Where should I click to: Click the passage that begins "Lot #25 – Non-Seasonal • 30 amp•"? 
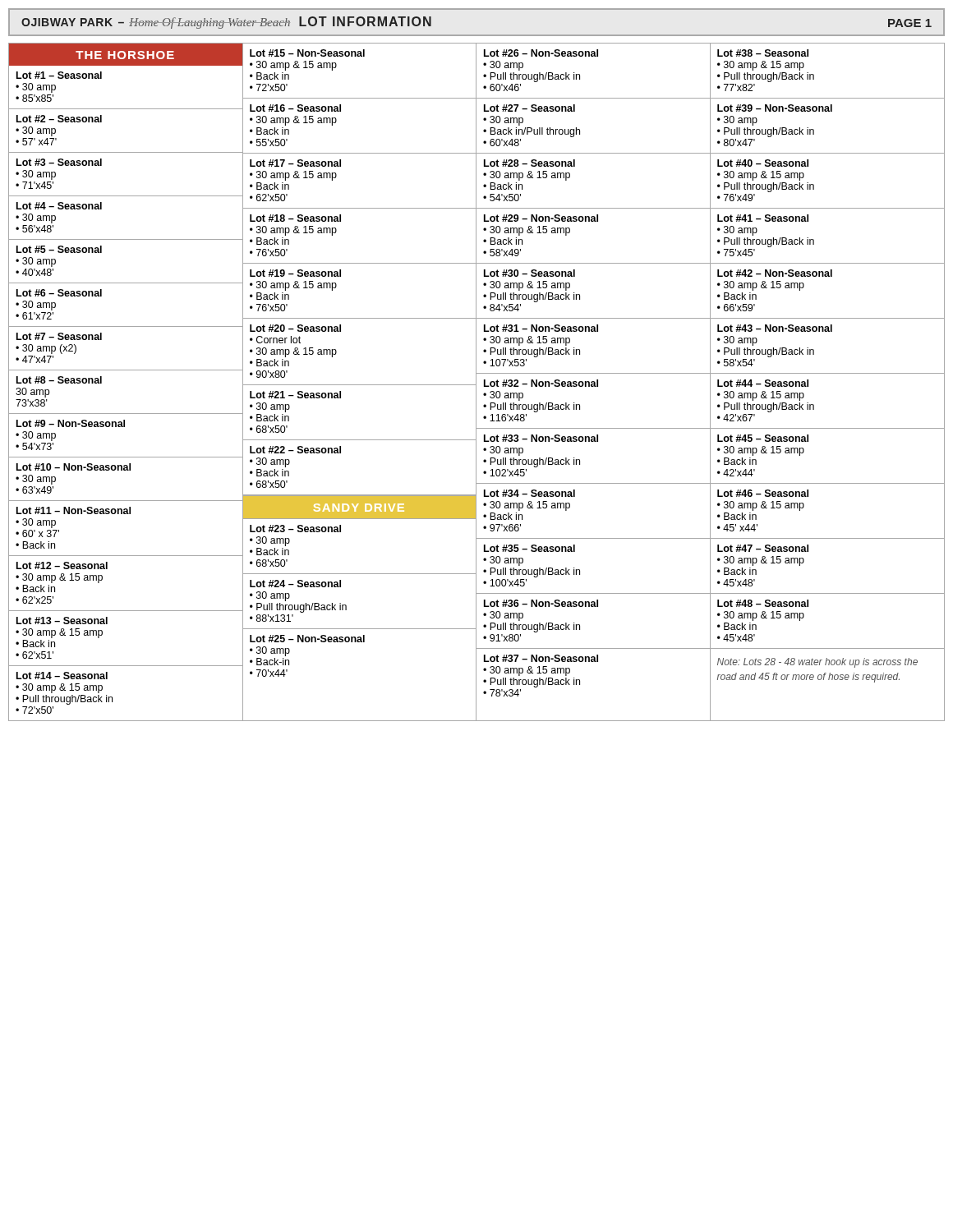[307, 639]
